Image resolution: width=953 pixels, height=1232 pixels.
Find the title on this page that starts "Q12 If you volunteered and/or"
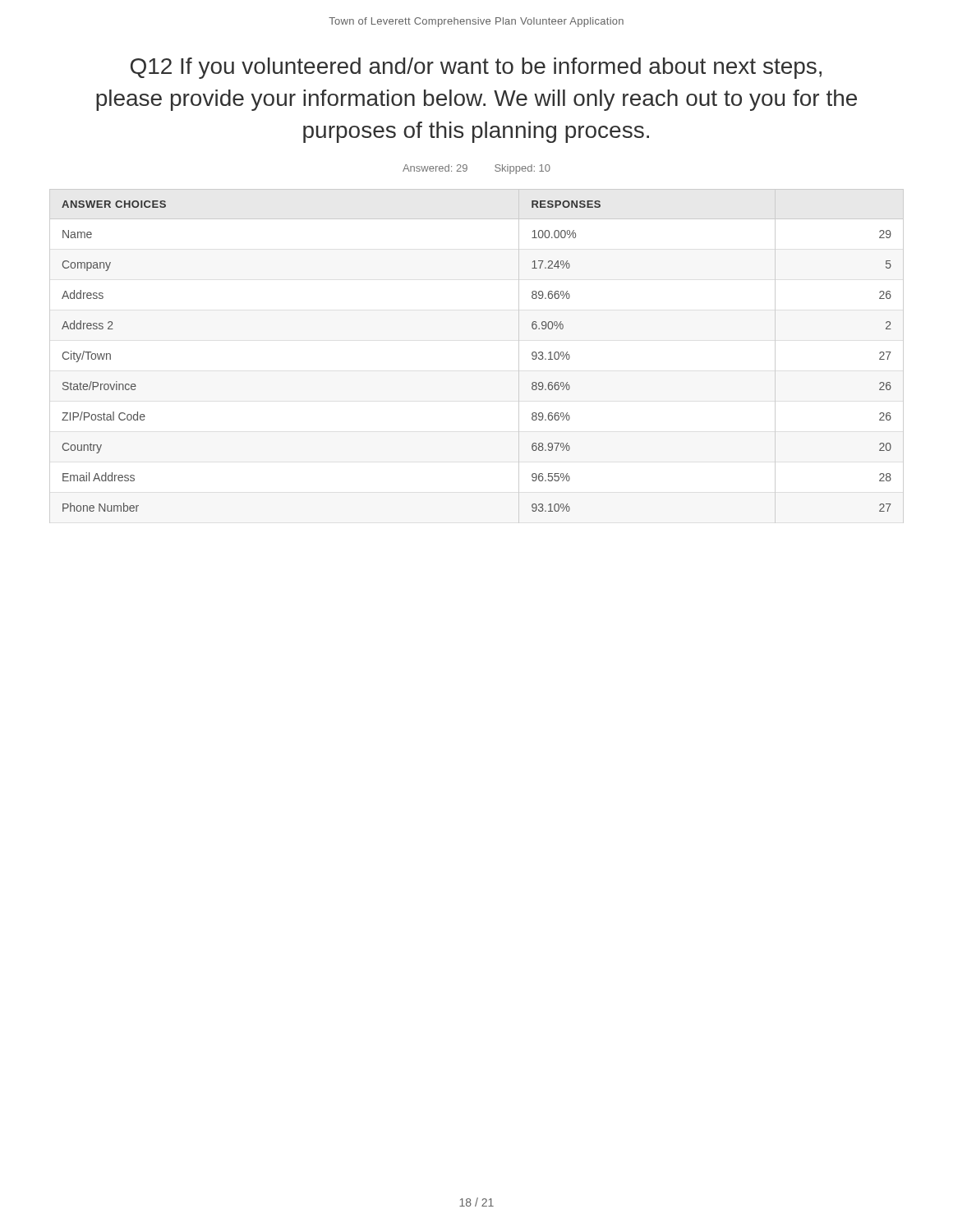476,98
